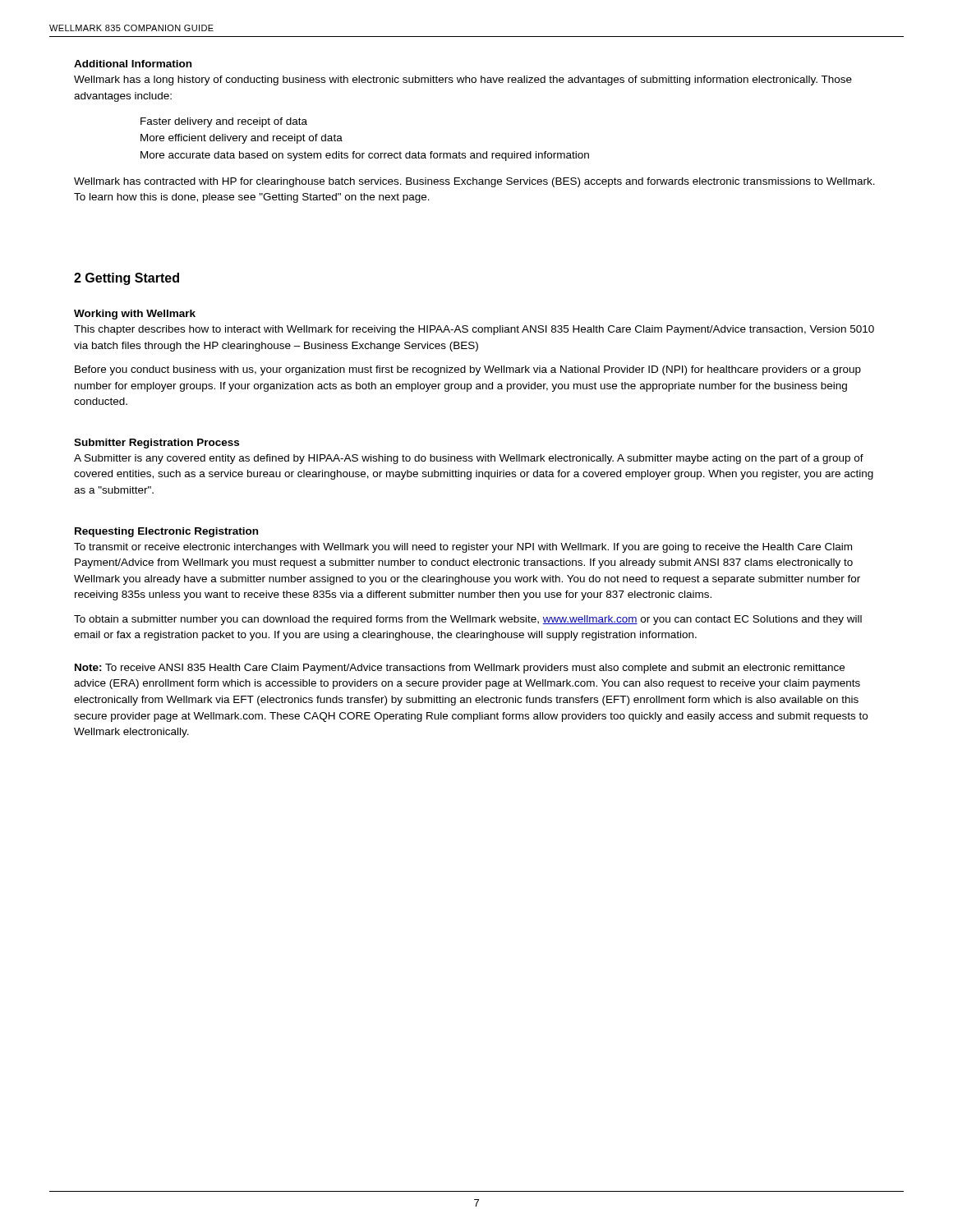
Task: Locate the text block containing "Wellmark has contracted with HP for clearinghouse"
Action: (x=476, y=189)
